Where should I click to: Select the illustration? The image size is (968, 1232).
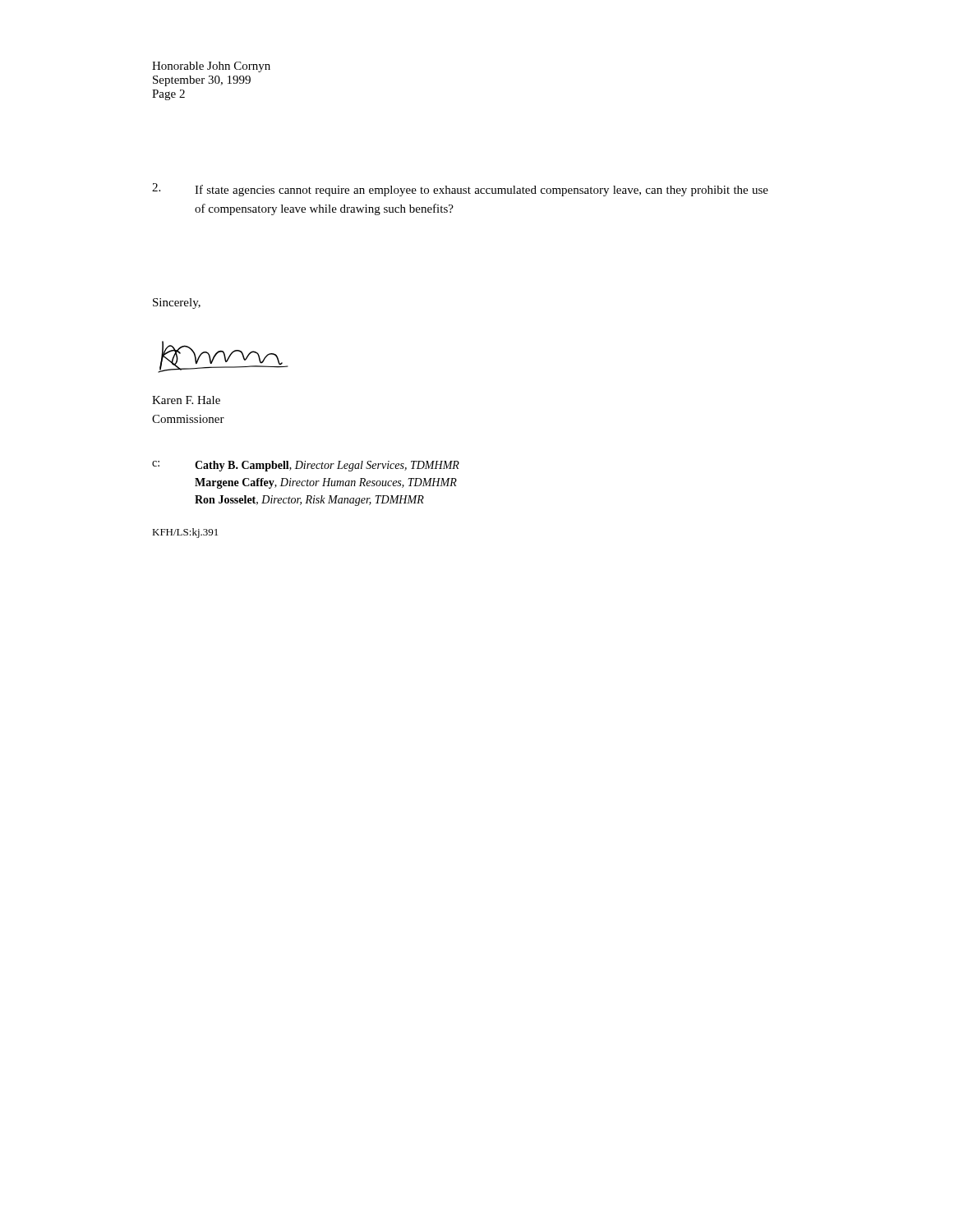tap(226, 356)
